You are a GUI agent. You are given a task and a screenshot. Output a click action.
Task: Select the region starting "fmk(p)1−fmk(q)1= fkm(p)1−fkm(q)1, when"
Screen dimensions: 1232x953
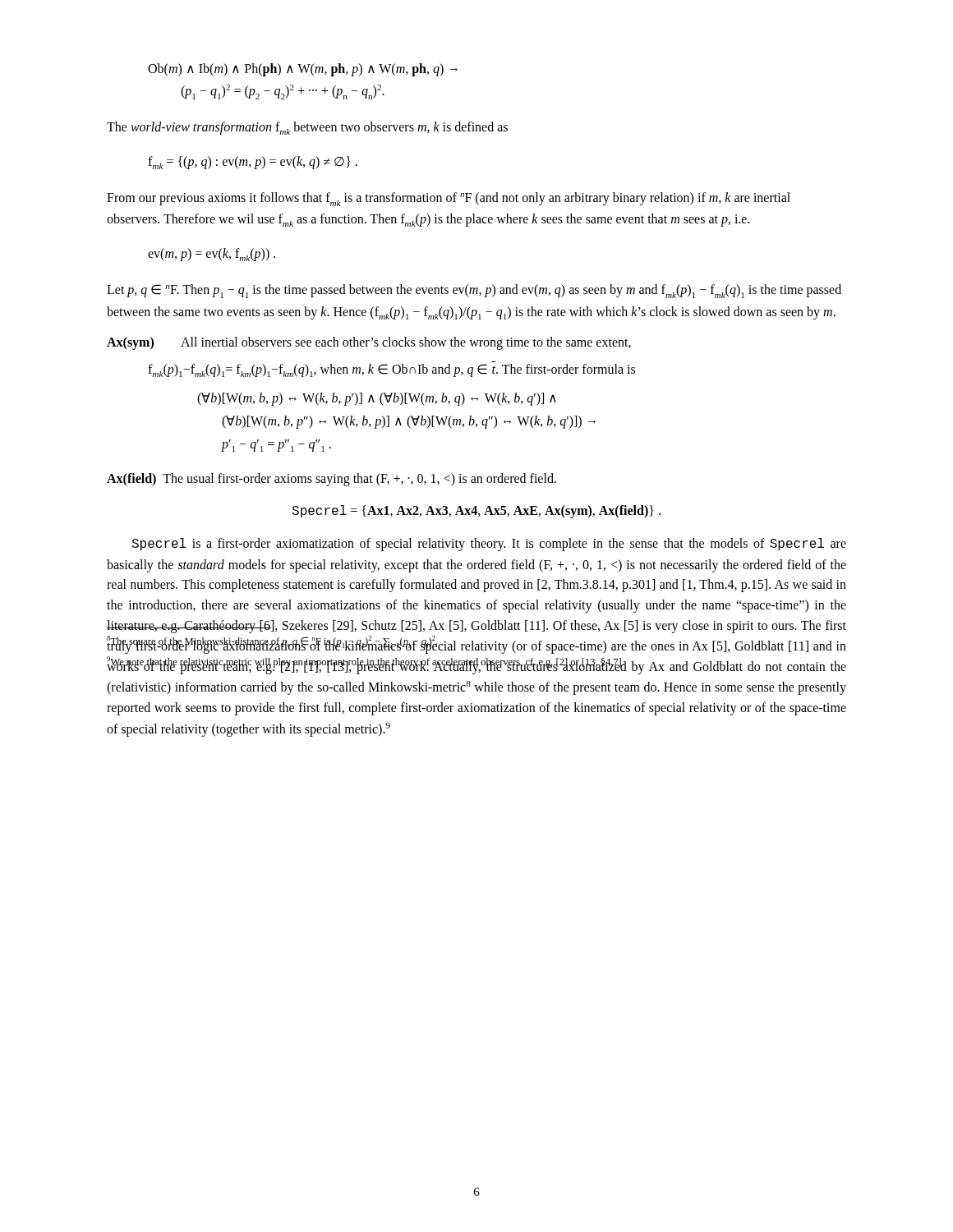pyautogui.click(x=392, y=370)
